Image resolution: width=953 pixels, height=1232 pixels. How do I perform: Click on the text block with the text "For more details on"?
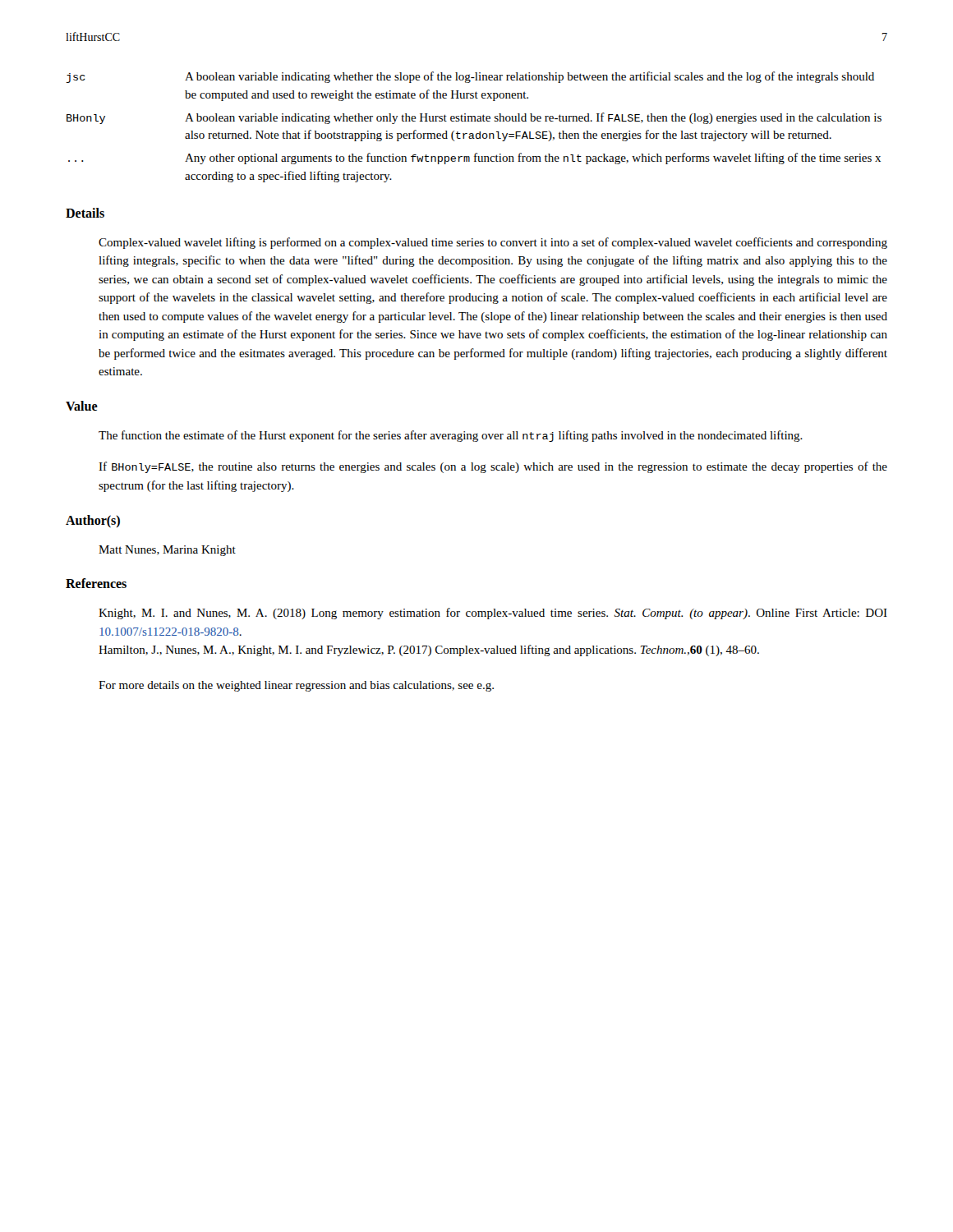(x=493, y=685)
